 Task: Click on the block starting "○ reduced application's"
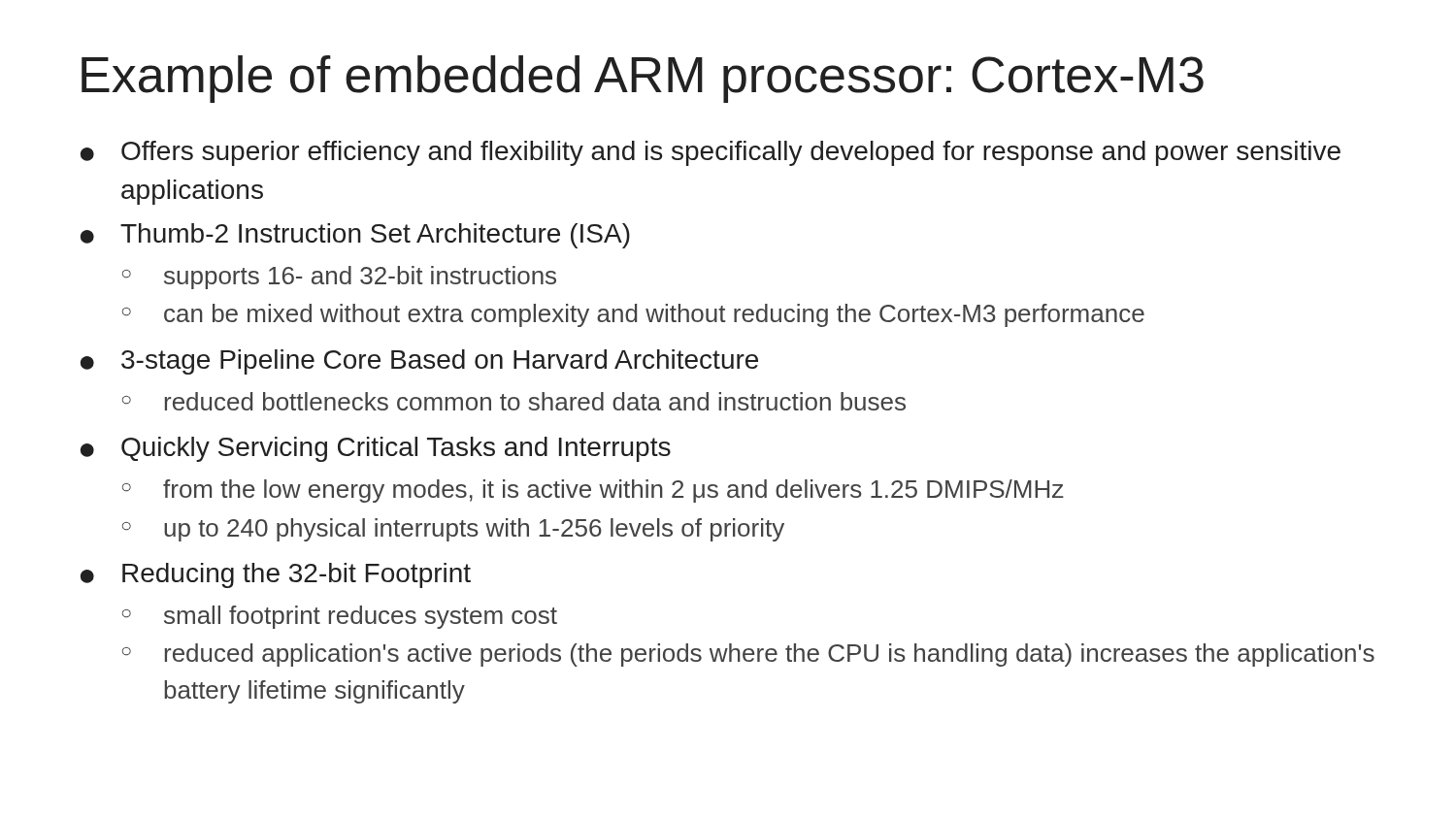coord(749,673)
